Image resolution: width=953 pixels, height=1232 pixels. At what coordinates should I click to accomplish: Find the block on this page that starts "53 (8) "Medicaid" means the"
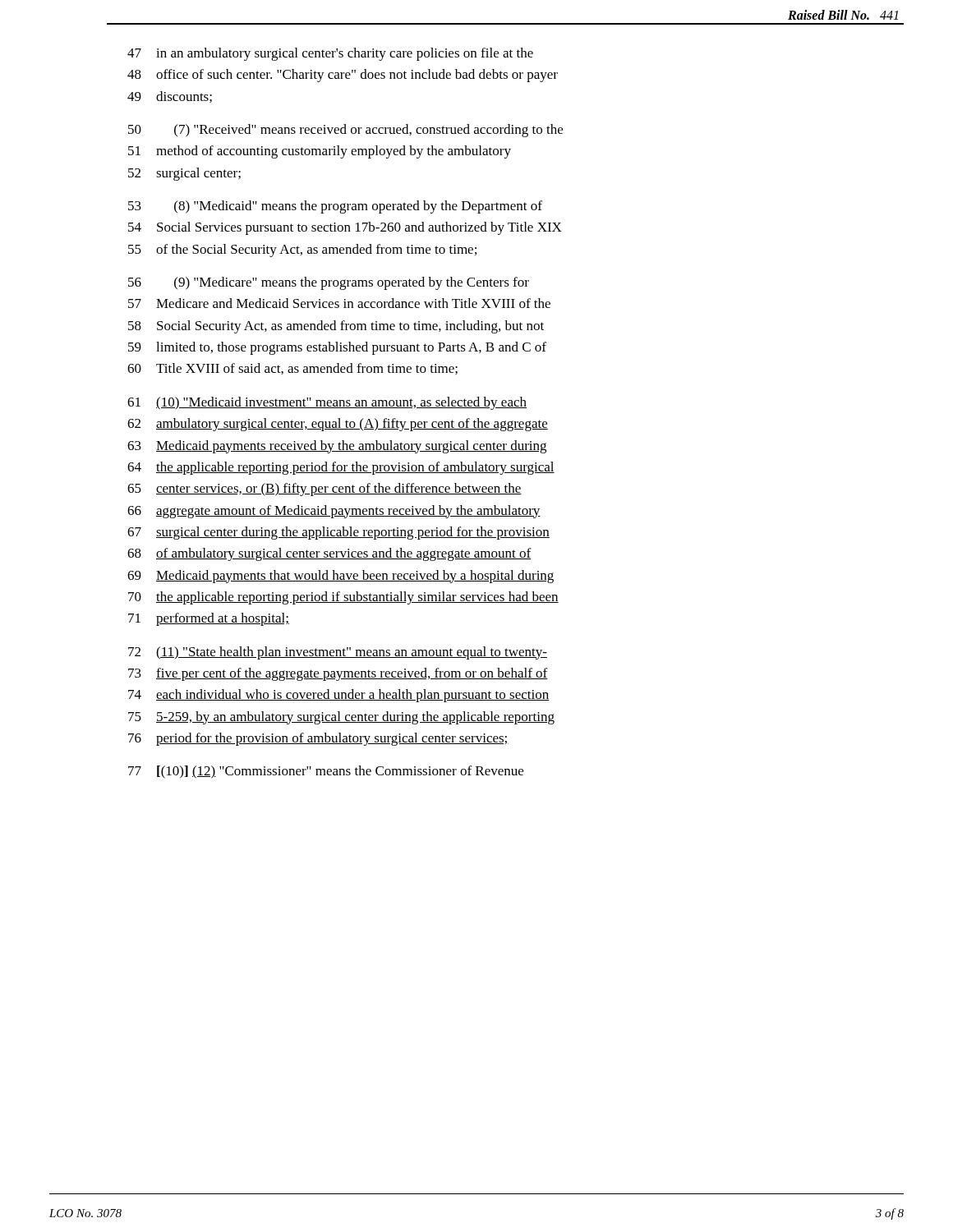[503, 228]
